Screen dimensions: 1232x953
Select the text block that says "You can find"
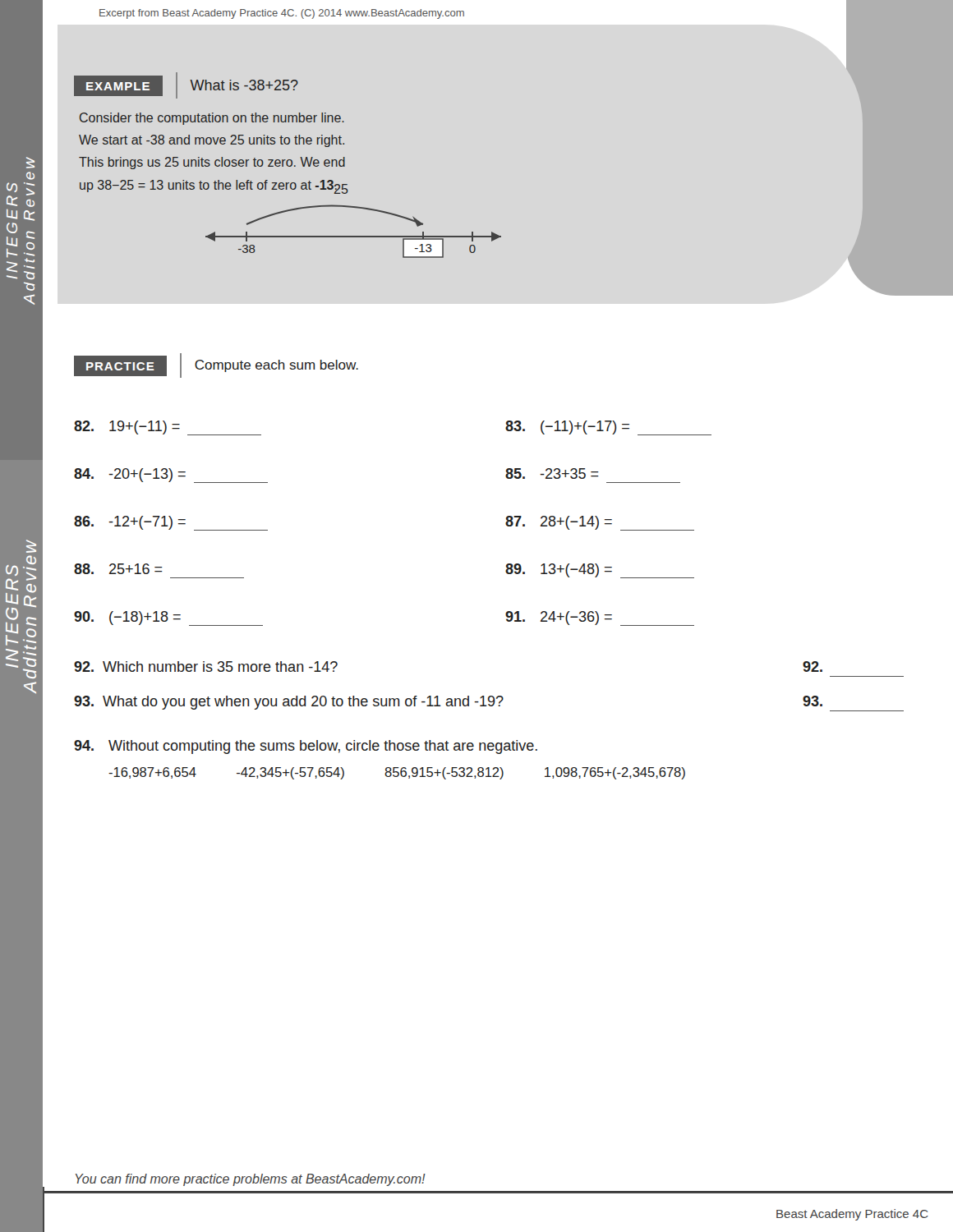(250, 1179)
